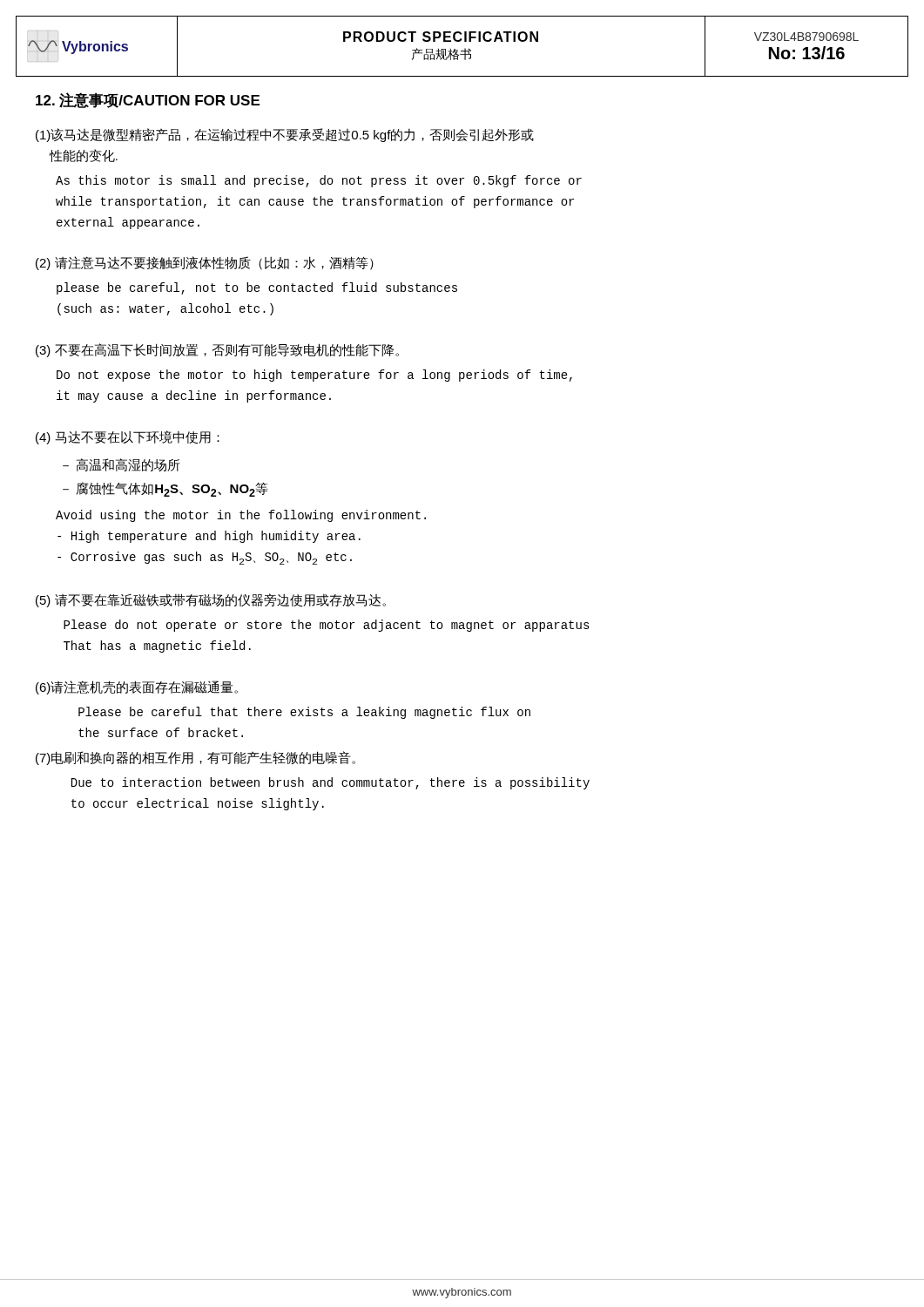Click on the list item containing "(3) 不要在高温下长时间放置，否则有可能导致电机的性能下降。 Do not"

pyautogui.click(x=462, y=374)
